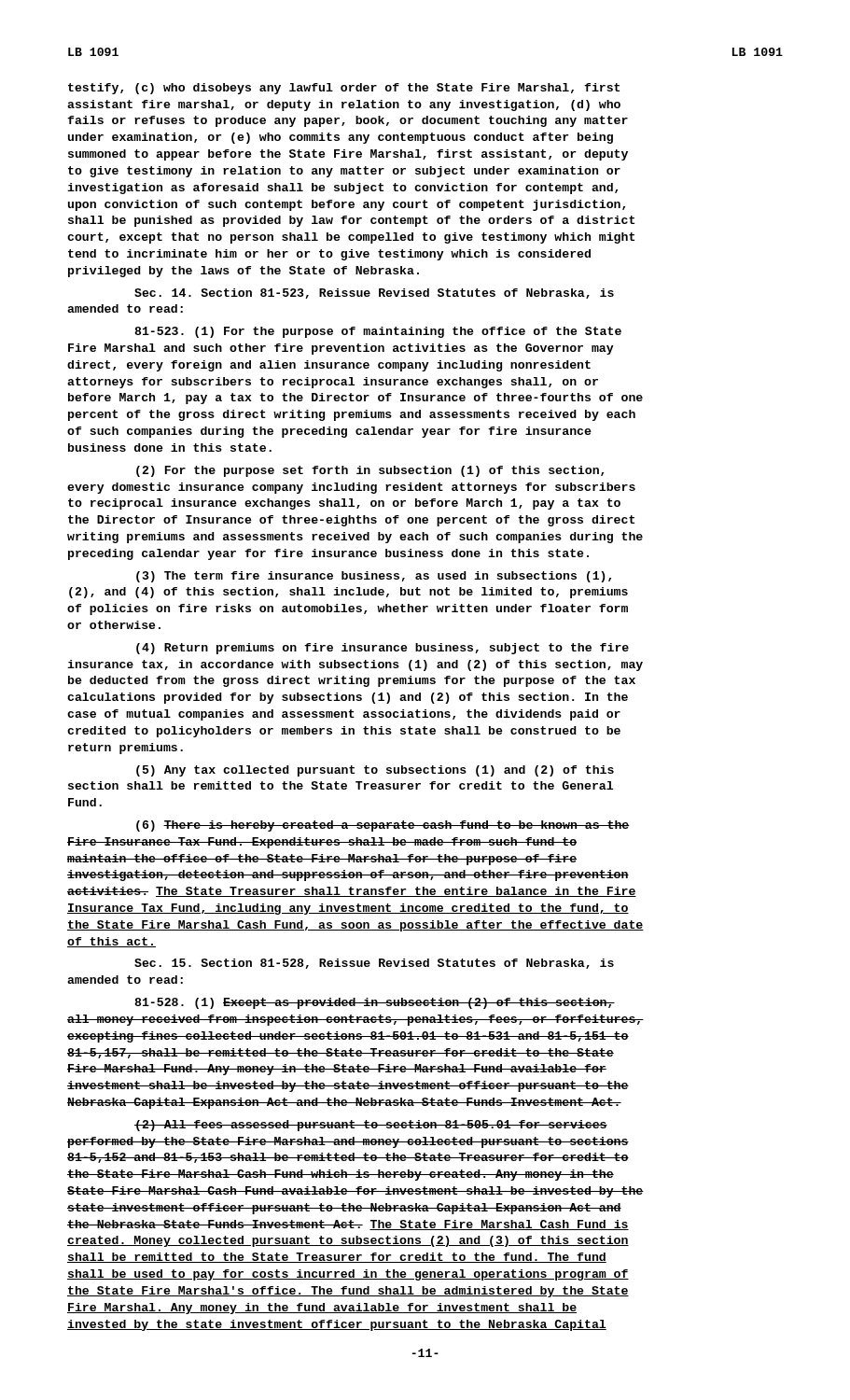Select the element starting "(2) For the purpose set forth"
Screen dimensions: 1400x850
tap(425, 513)
